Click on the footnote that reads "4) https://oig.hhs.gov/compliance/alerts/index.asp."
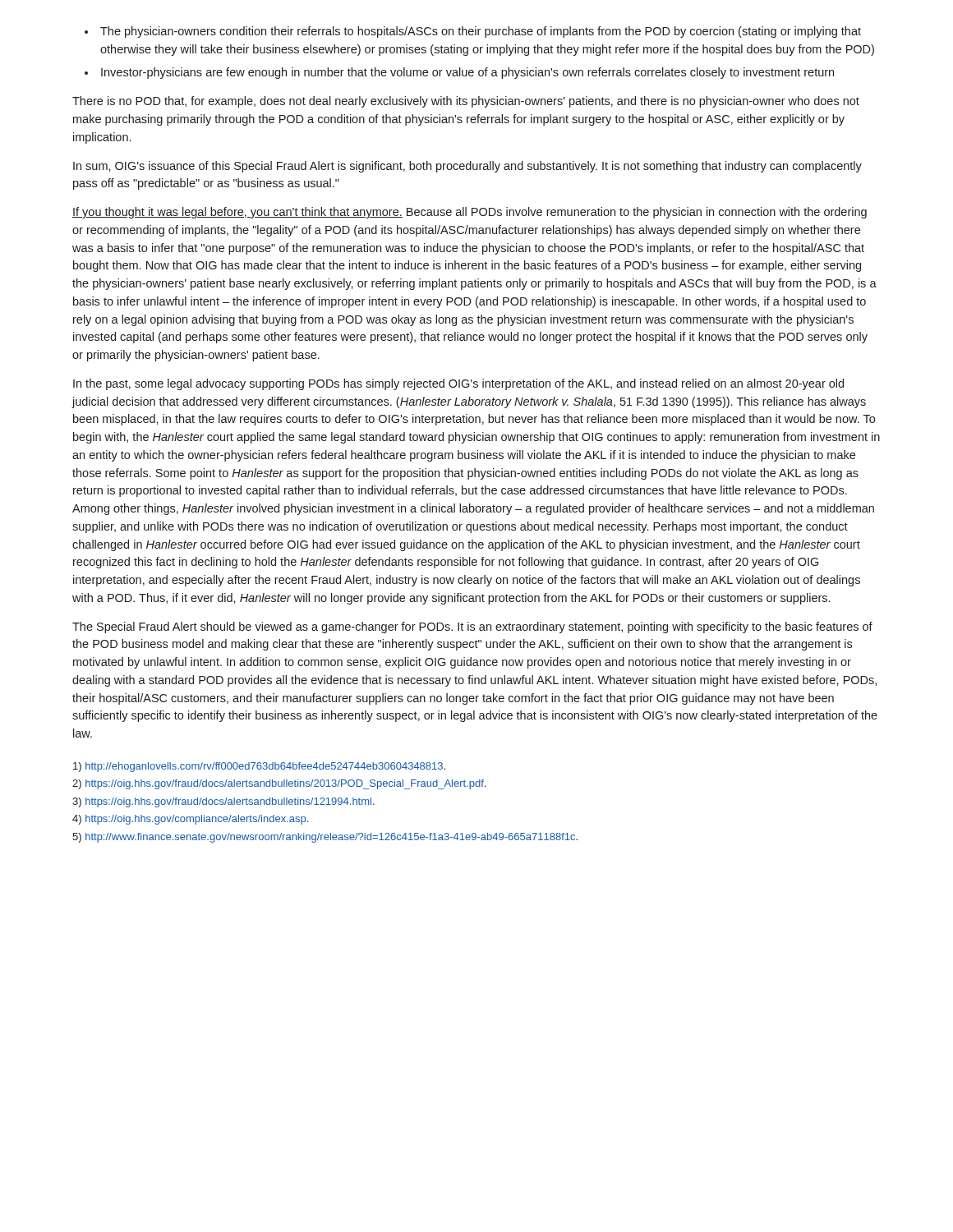 [x=191, y=819]
